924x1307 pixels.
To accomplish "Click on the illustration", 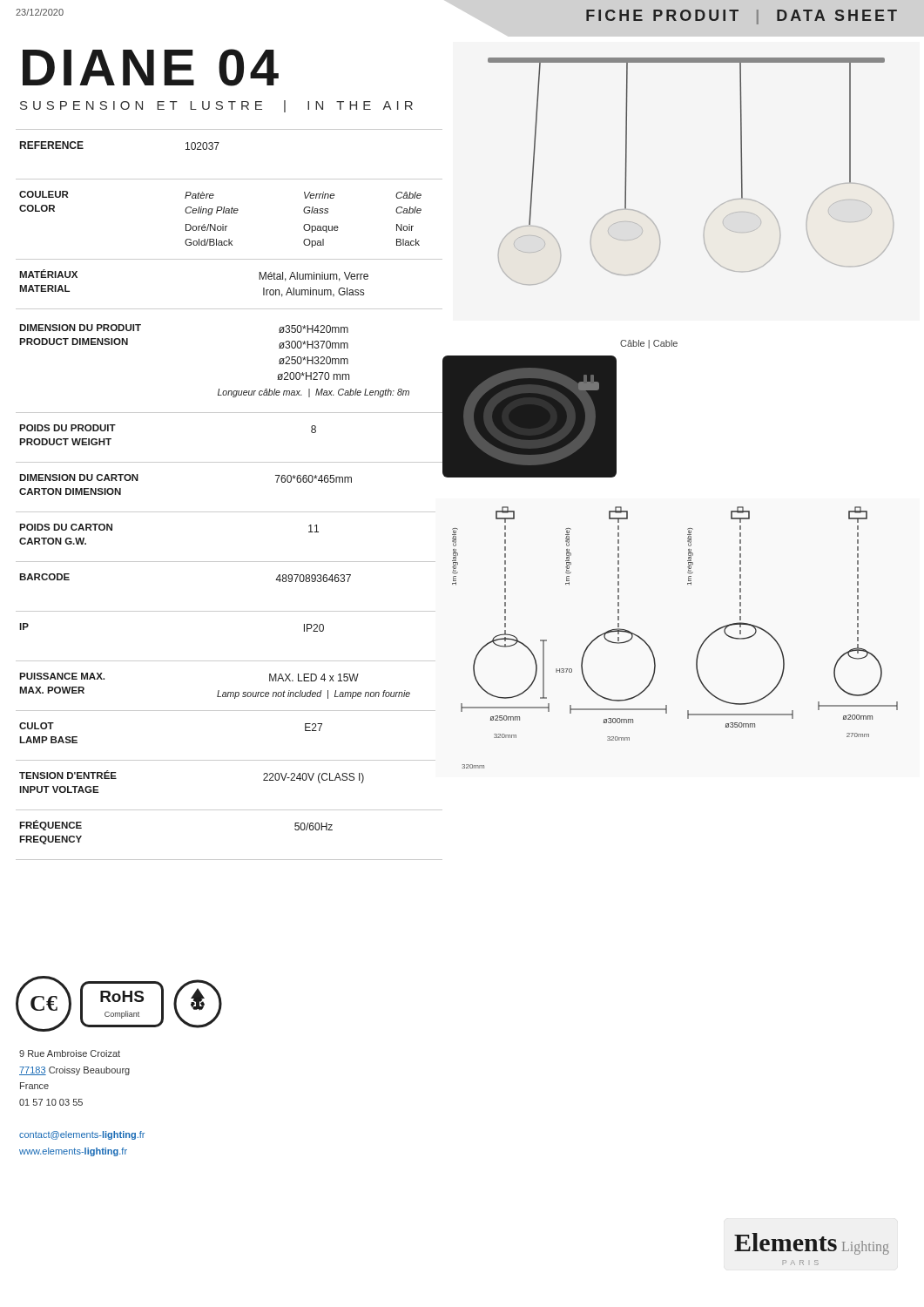I will tap(686, 181).
